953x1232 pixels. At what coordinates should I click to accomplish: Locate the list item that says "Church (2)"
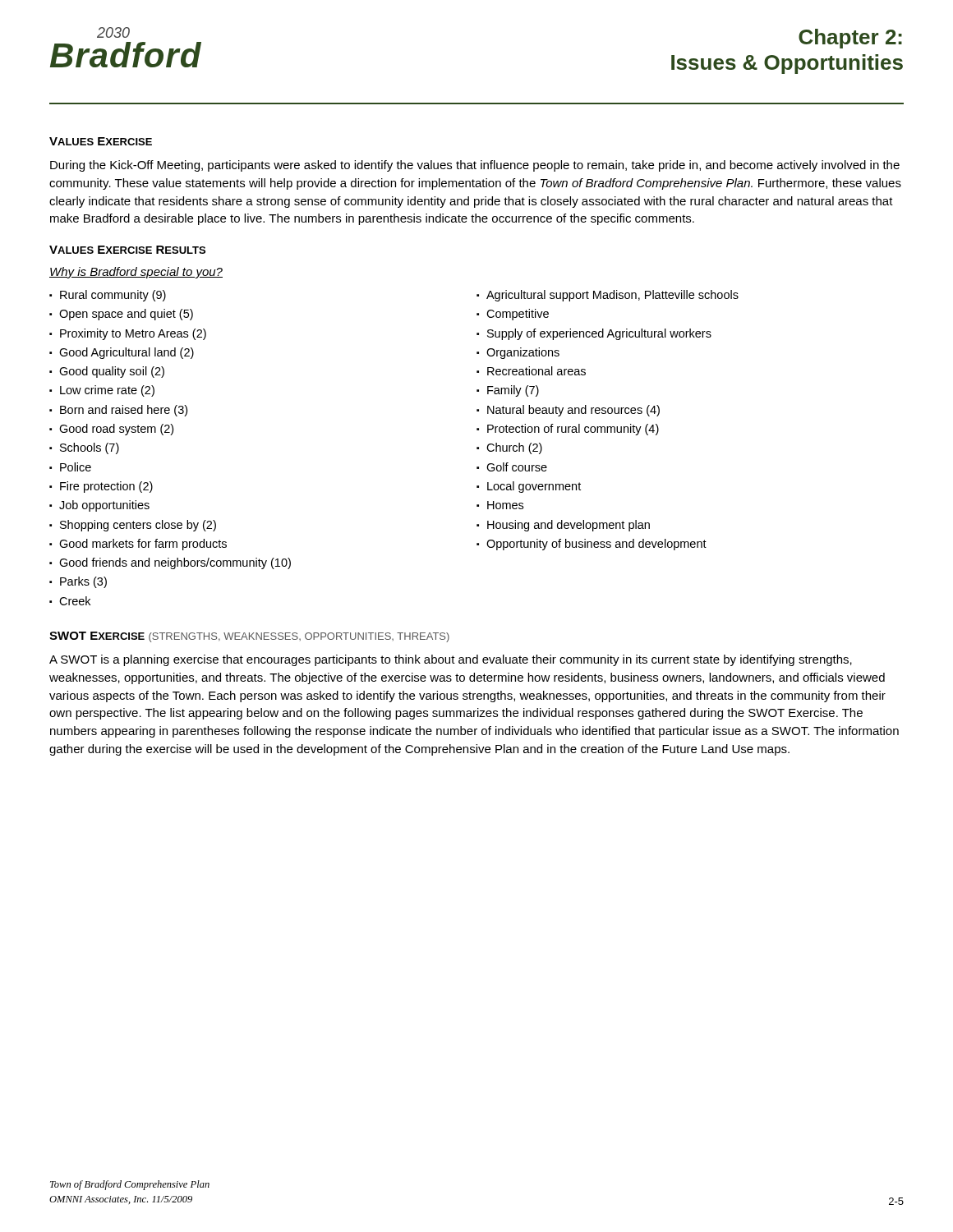pyautogui.click(x=514, y=448)
